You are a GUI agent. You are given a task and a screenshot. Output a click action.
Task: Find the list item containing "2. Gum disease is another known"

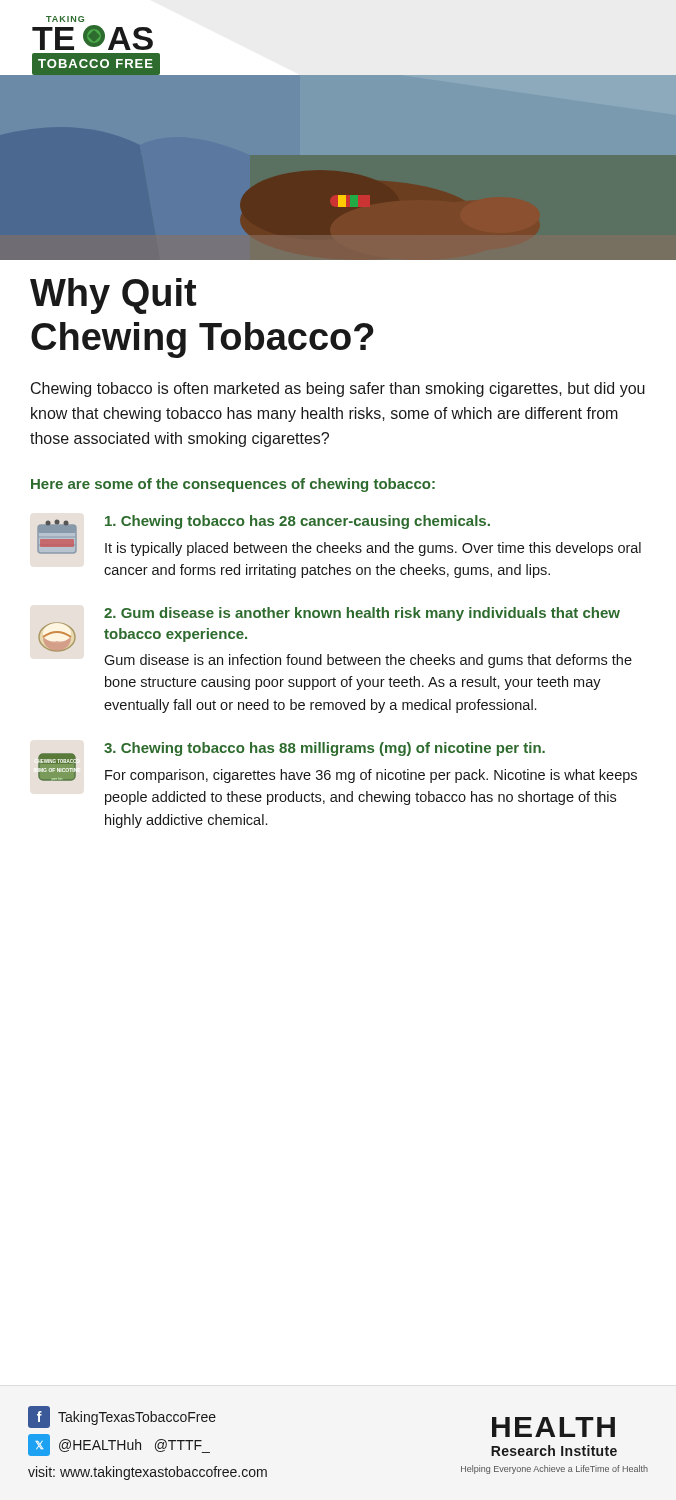click(338, 660)
